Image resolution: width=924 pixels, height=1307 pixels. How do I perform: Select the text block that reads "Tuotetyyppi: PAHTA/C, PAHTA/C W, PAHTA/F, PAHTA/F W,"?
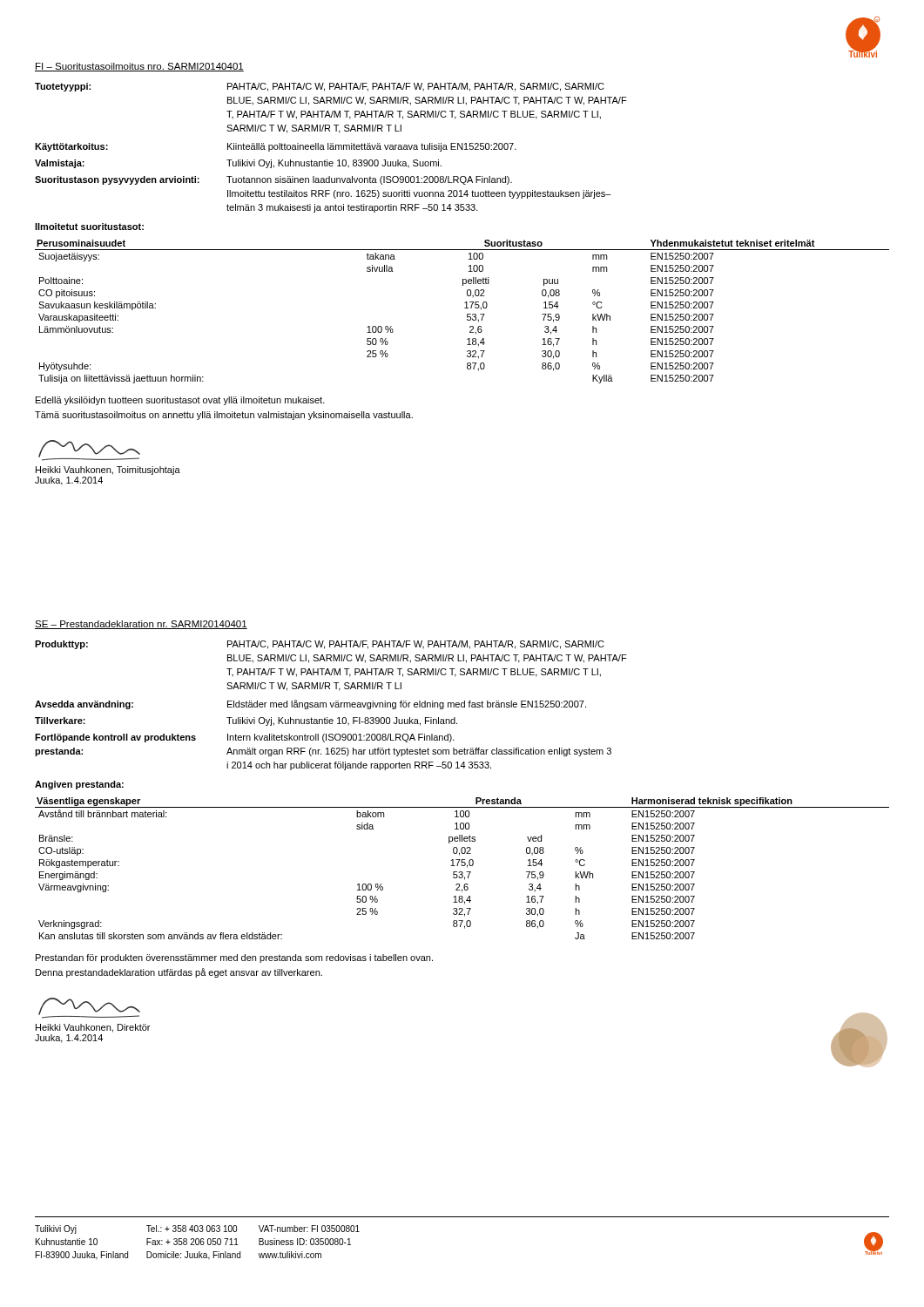[x=331, y=108]
